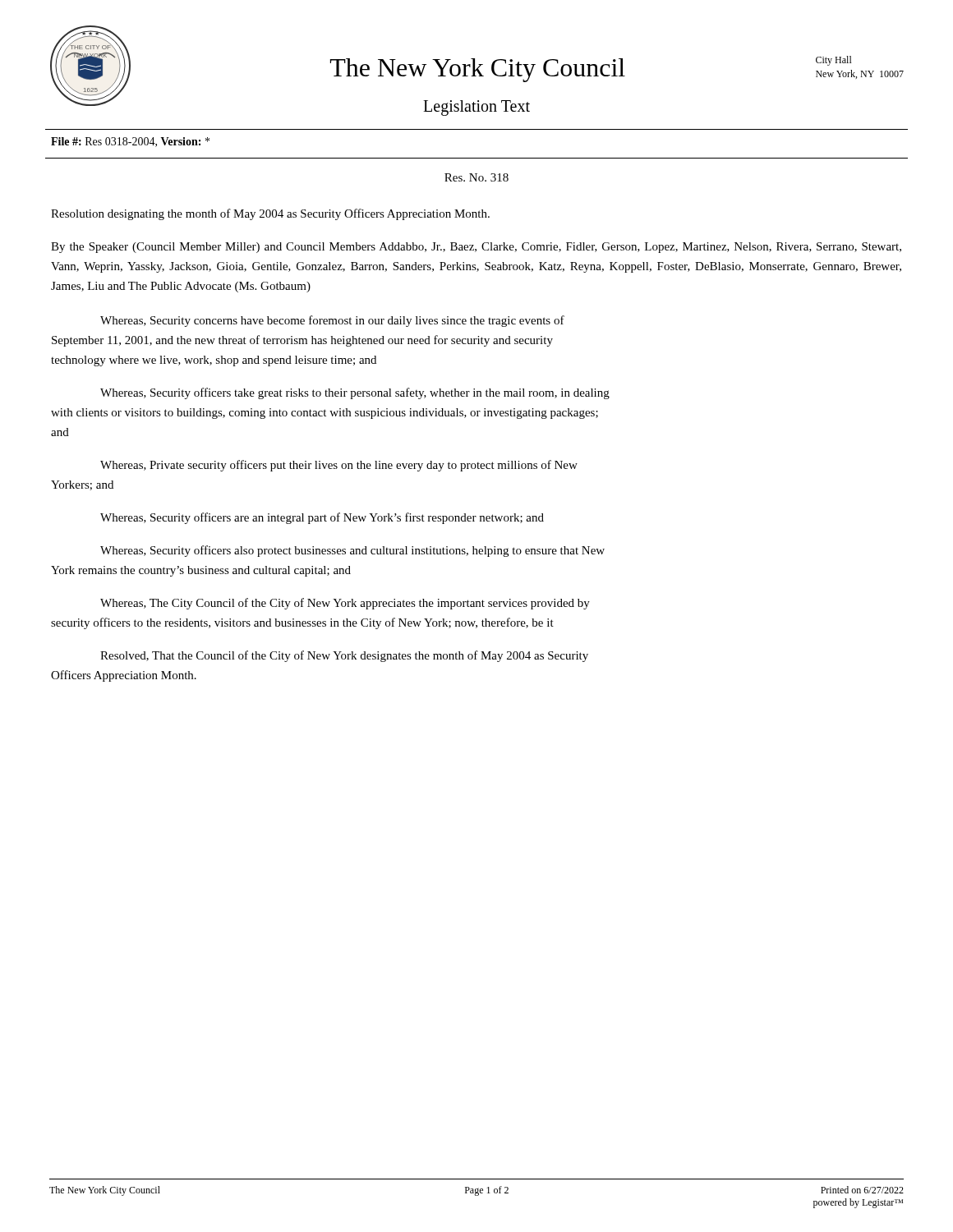Screen dimensions: 1232x953
Task: Locate the passage starting "Whereas, Security concerns have become foremost in"
Action: (x=332, y=320)
